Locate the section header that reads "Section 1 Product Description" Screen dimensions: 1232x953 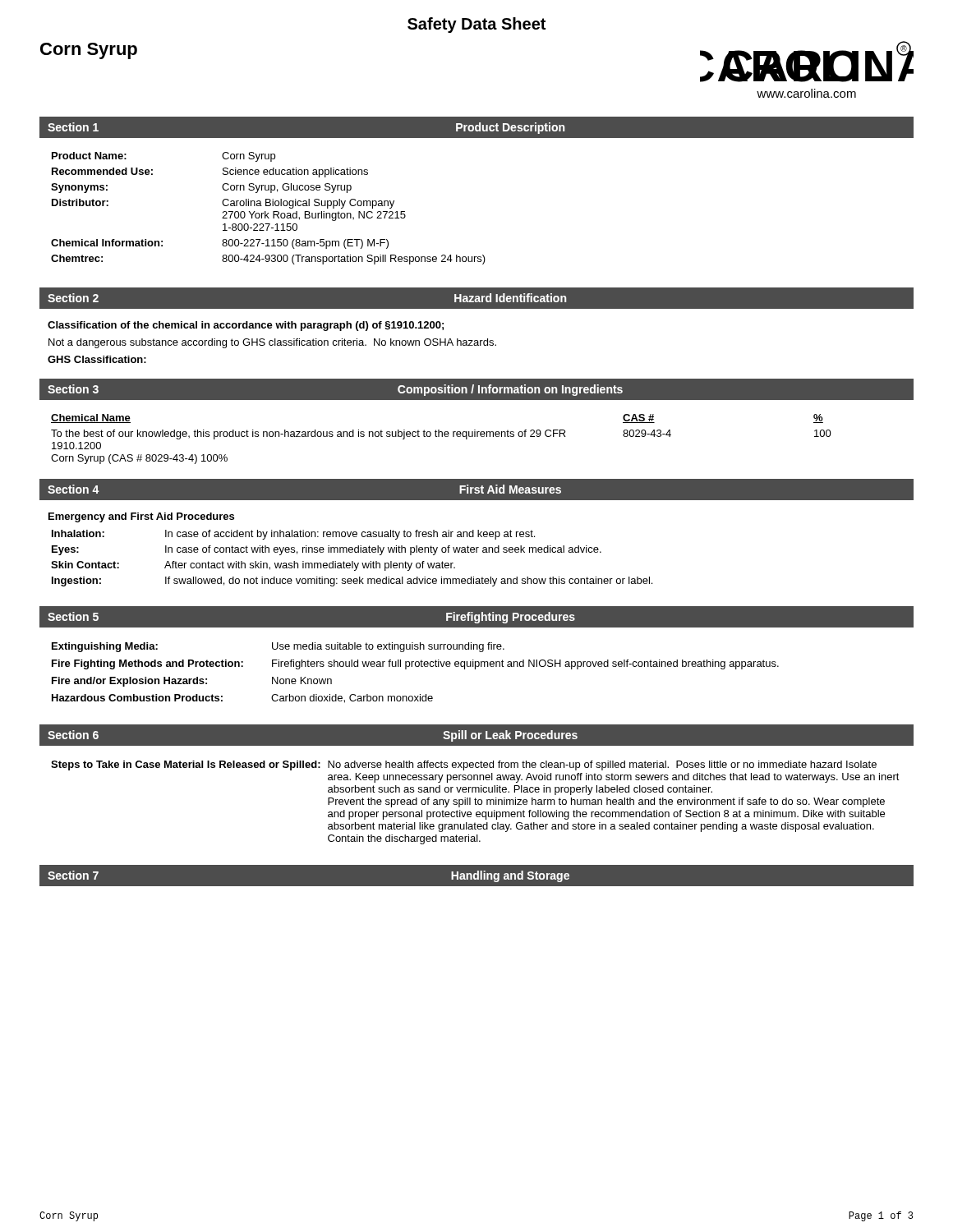tap(476, 127)
